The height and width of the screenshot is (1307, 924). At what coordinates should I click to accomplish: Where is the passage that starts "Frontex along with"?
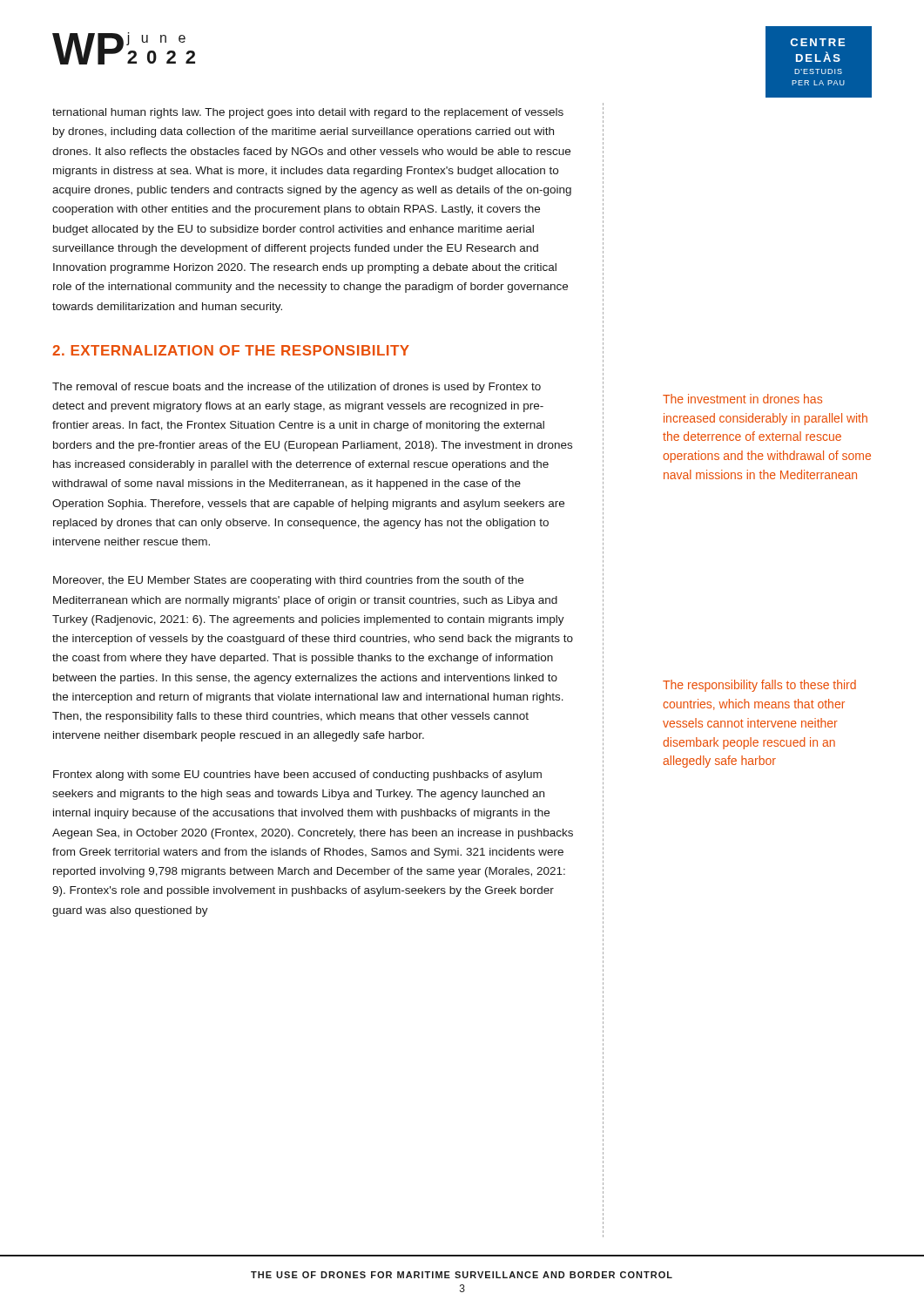click(313, 842)
